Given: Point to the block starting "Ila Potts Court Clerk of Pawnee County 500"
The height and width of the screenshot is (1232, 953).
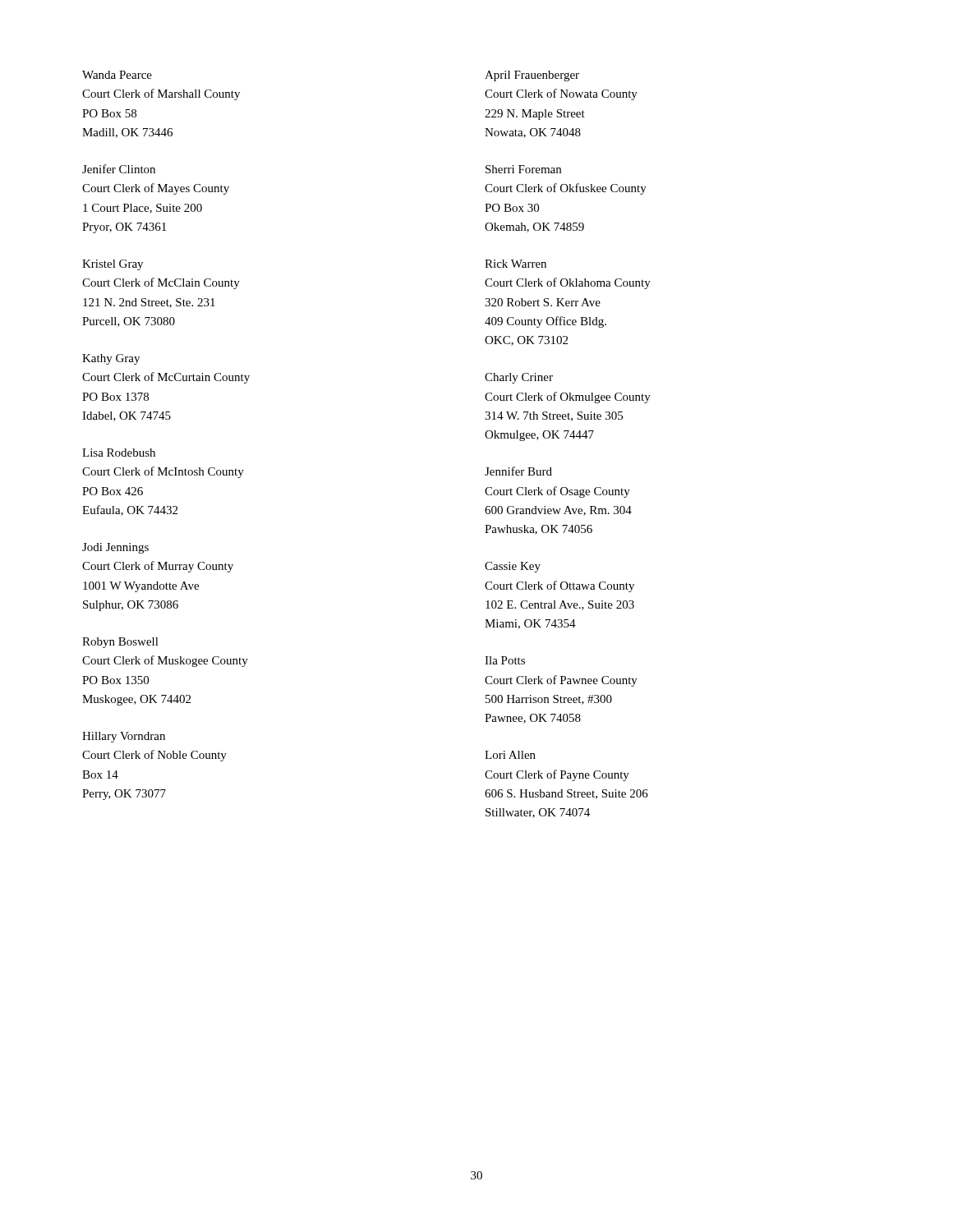Looking at the screenshot, I should point(561,689).
